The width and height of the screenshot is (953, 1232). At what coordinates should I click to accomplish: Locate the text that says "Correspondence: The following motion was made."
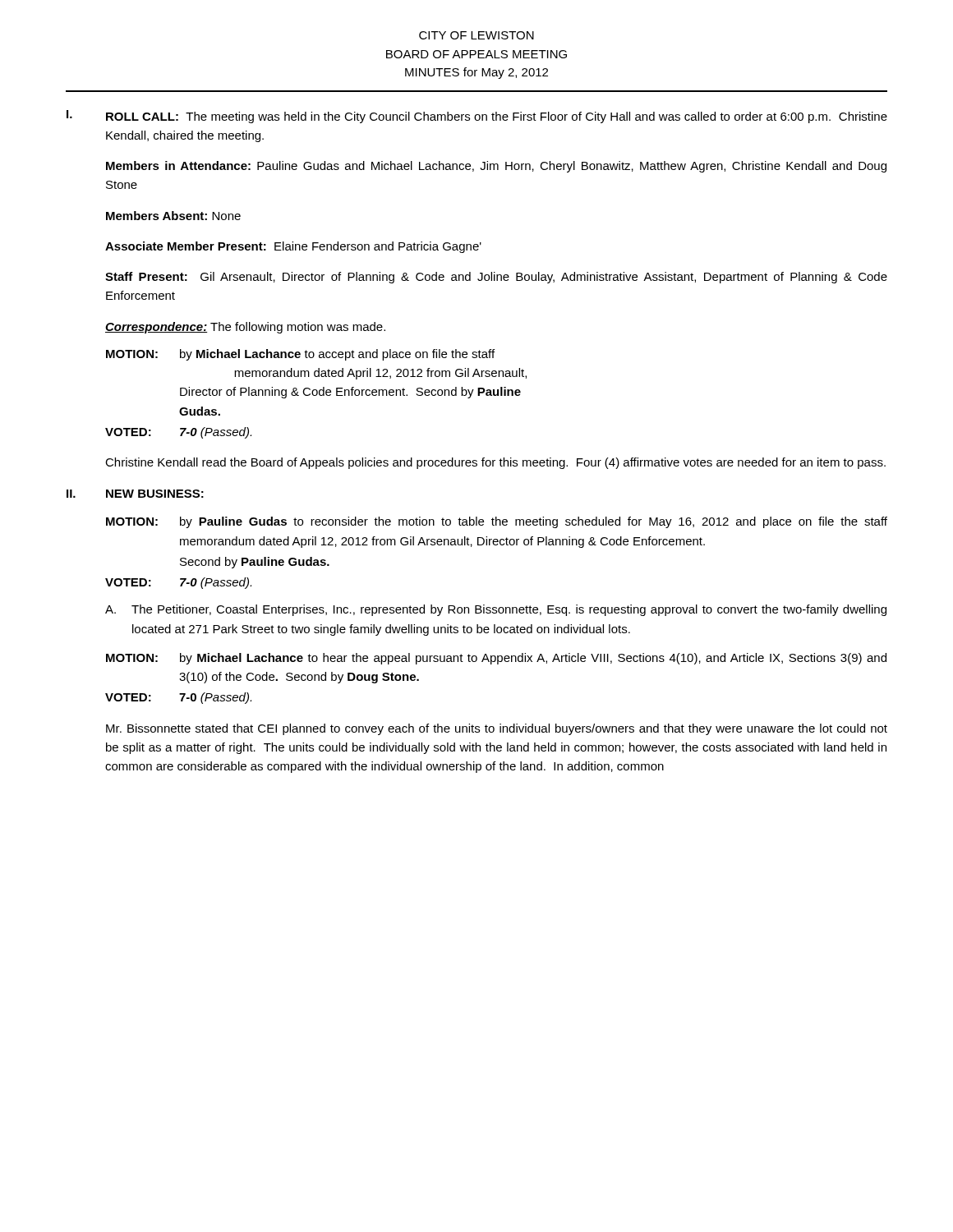246,326
